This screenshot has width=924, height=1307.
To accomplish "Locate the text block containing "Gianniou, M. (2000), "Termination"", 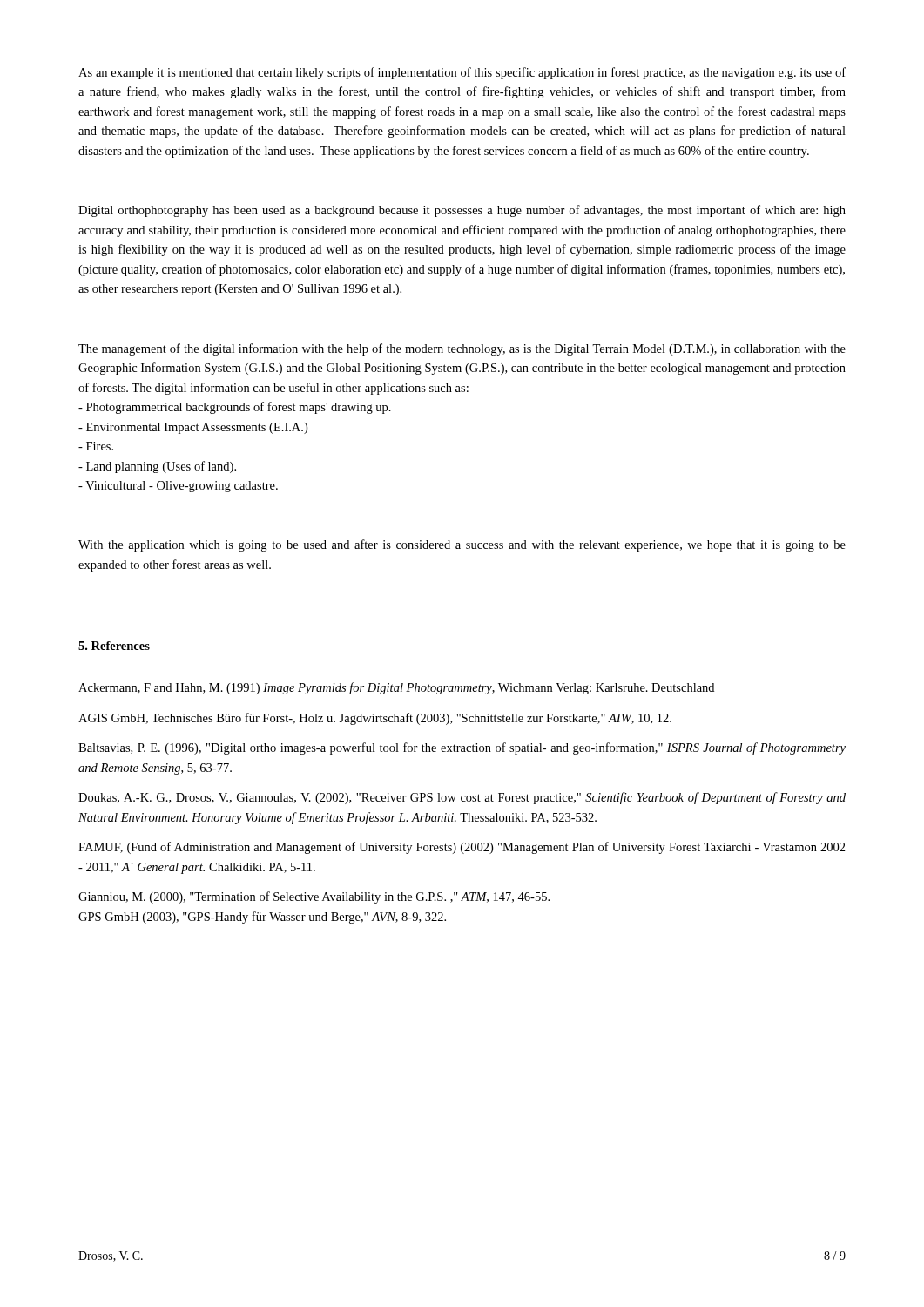I will coord(314,907).
